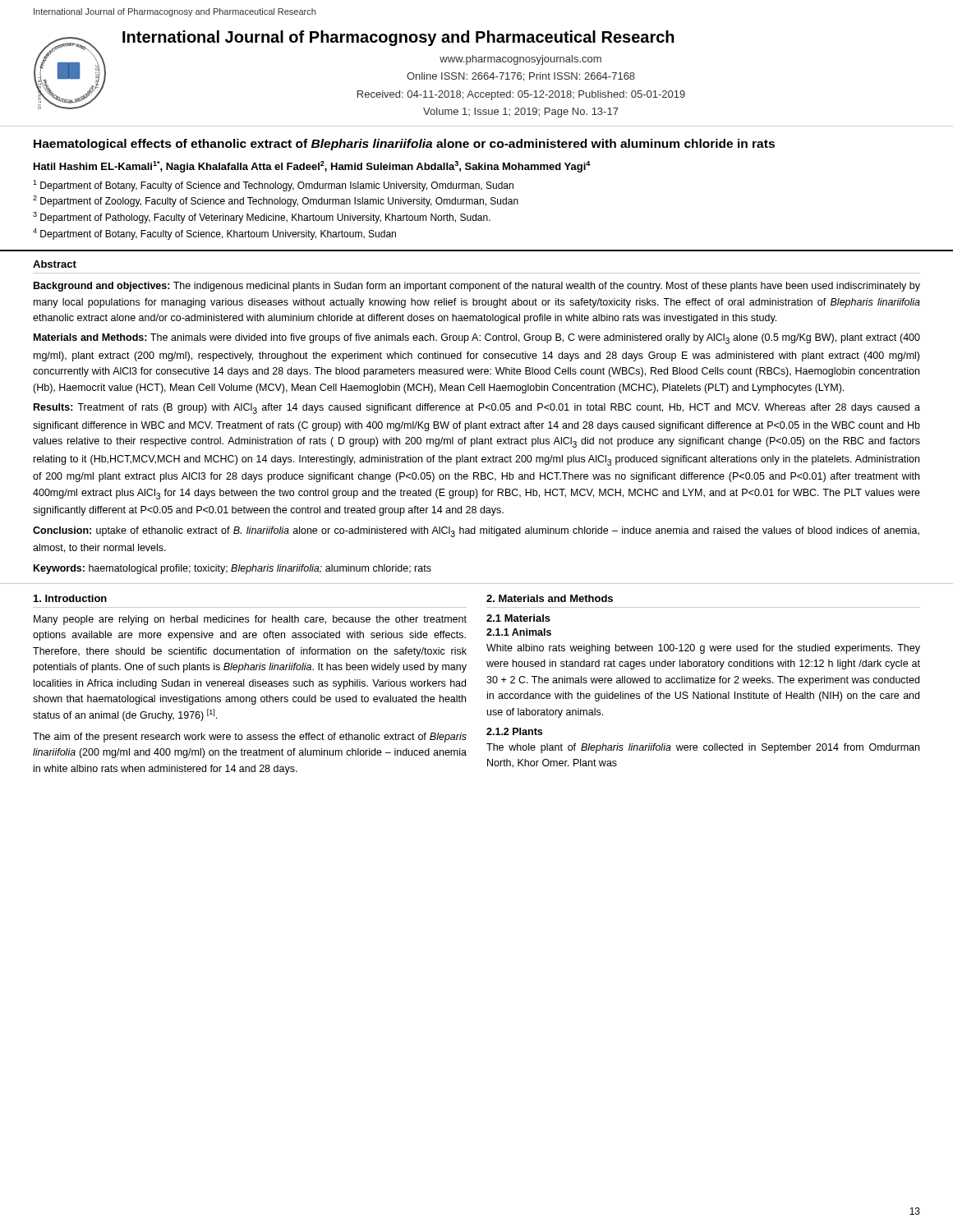
Task: Select the region starting "The whole plant of"
Action: (x=703, y=755)
